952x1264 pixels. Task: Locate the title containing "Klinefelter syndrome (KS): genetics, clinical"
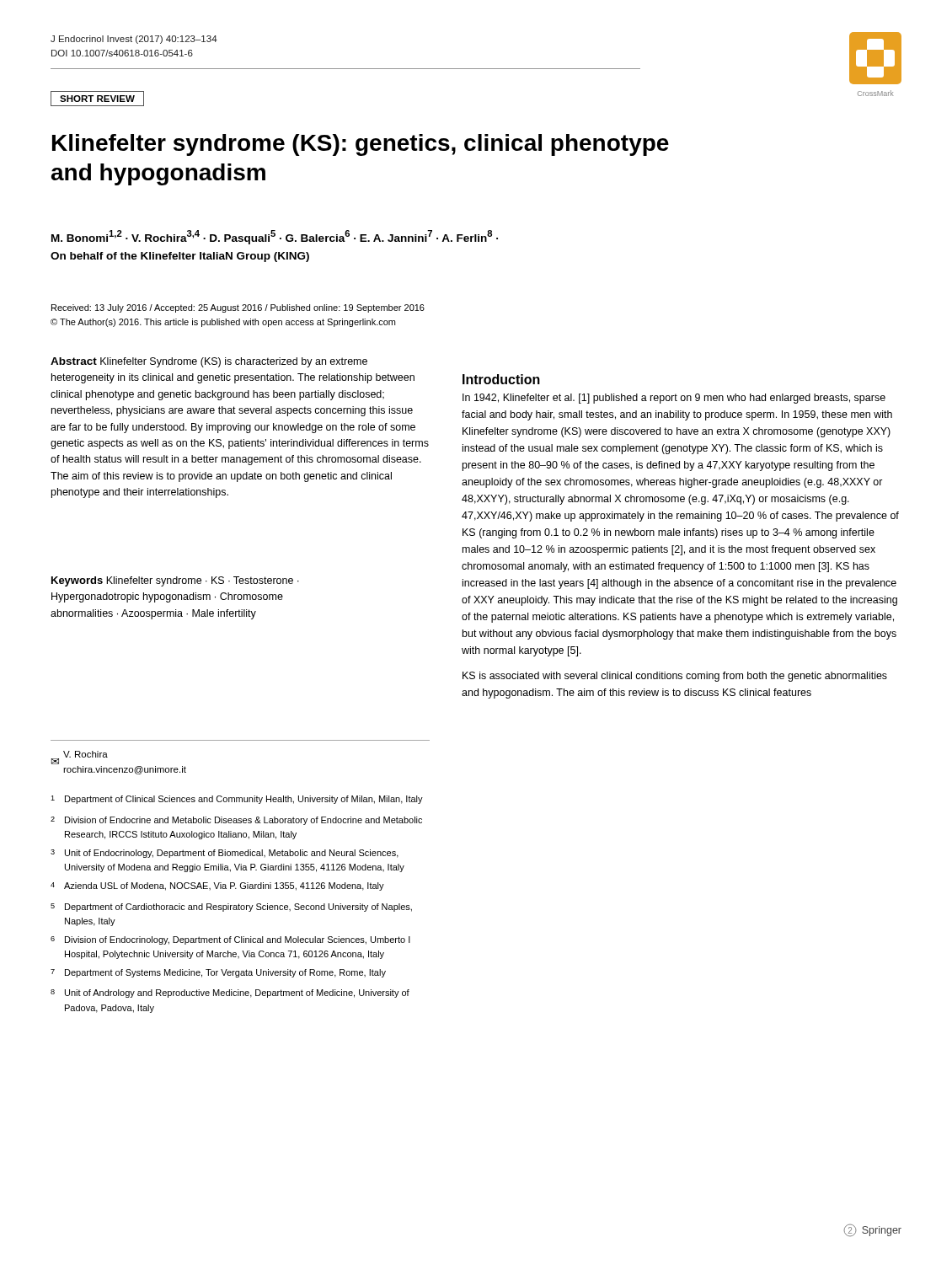click(x=476, y=158)
